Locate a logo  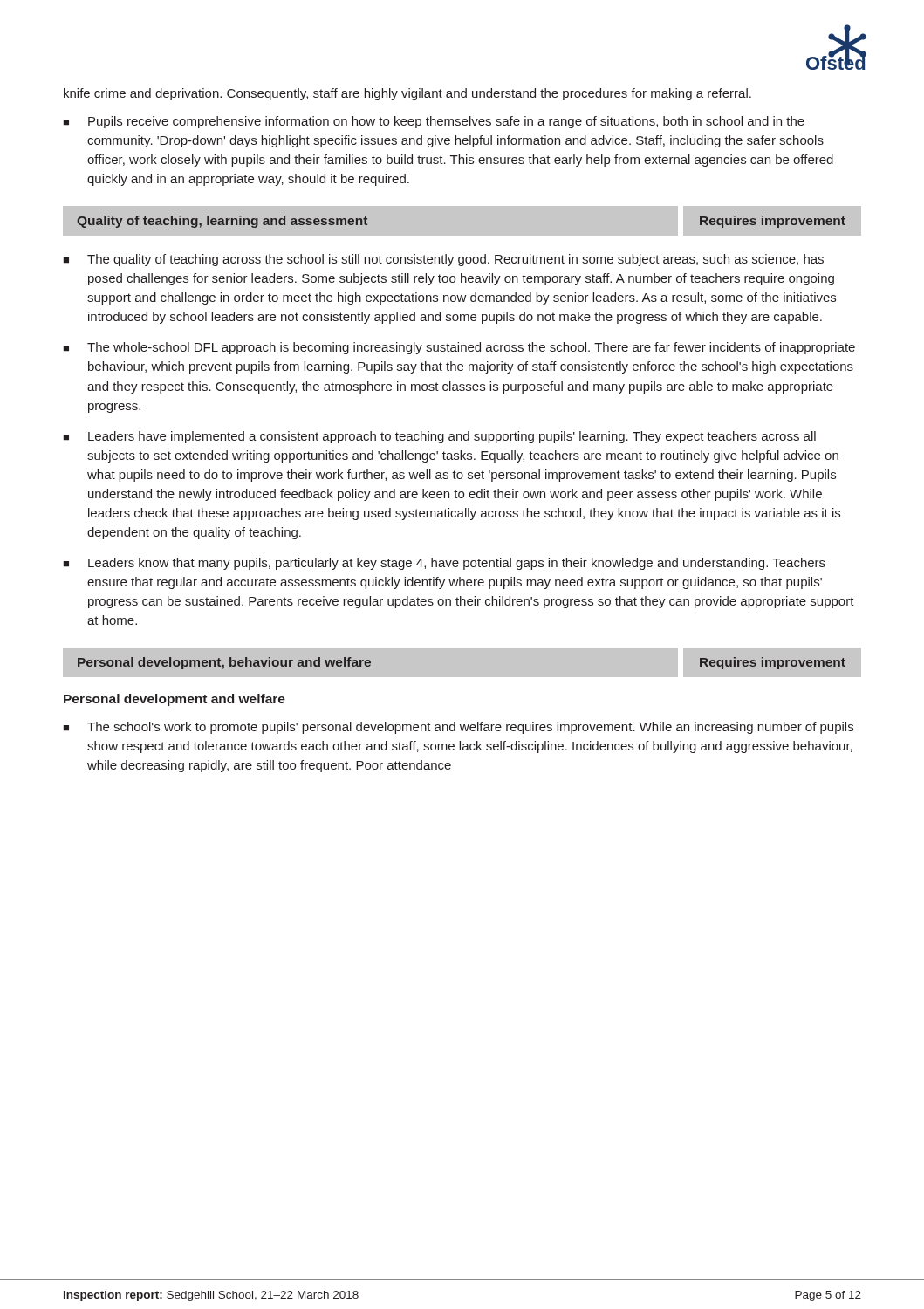[x=846, y=46]
